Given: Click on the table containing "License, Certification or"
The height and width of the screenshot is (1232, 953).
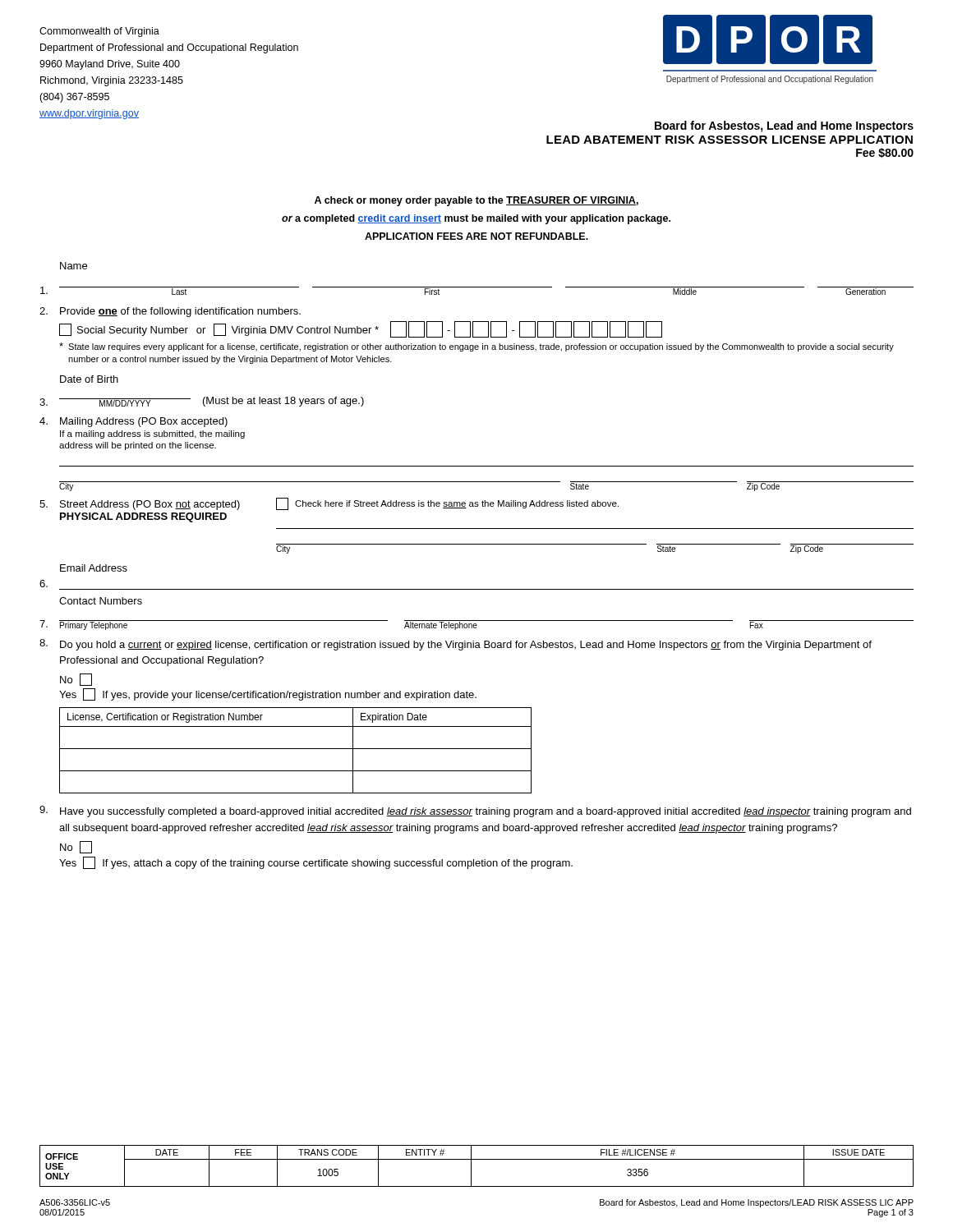Looking at the screenshot, I should tap(295, 750).
